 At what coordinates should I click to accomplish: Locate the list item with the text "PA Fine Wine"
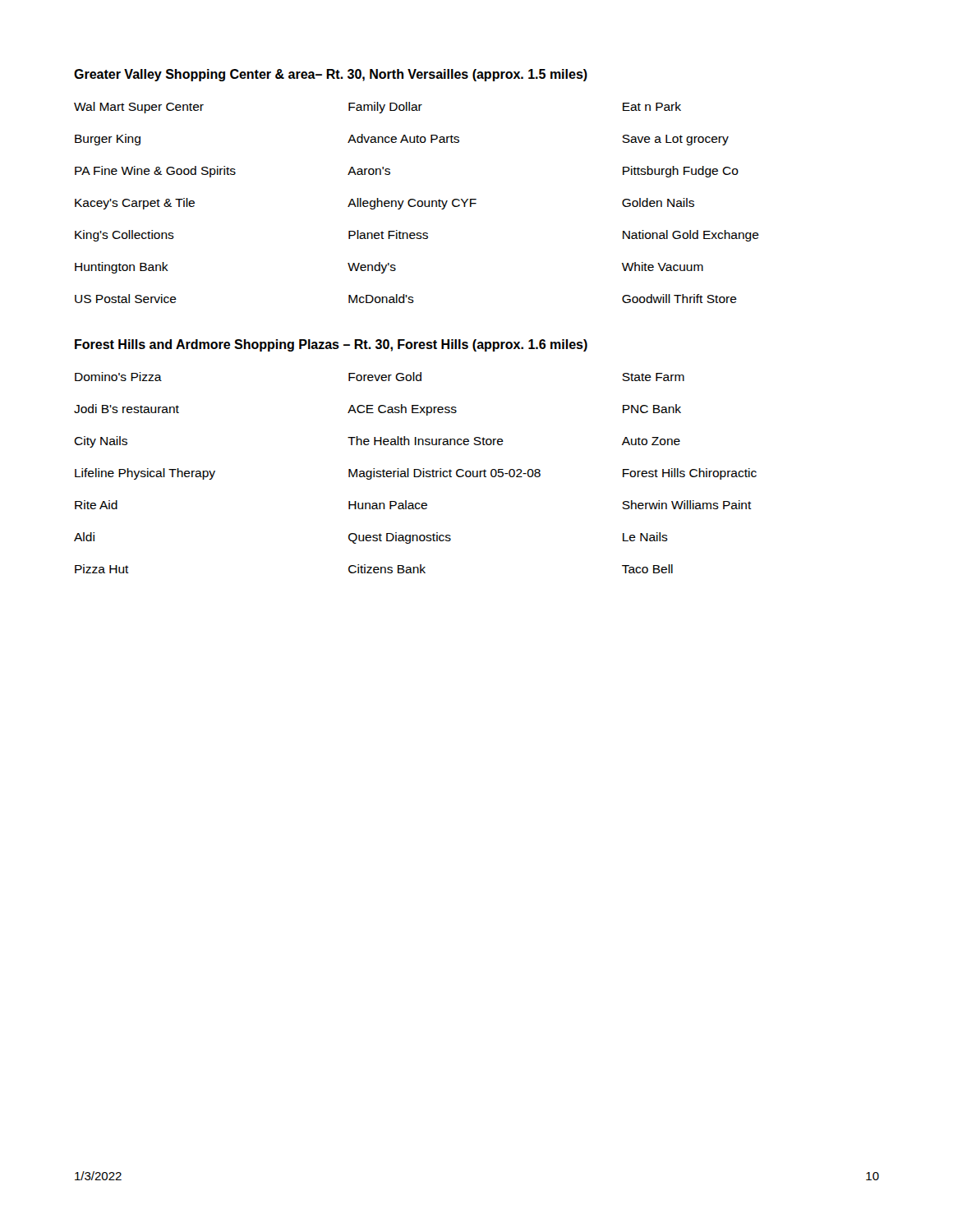(157, 171)
